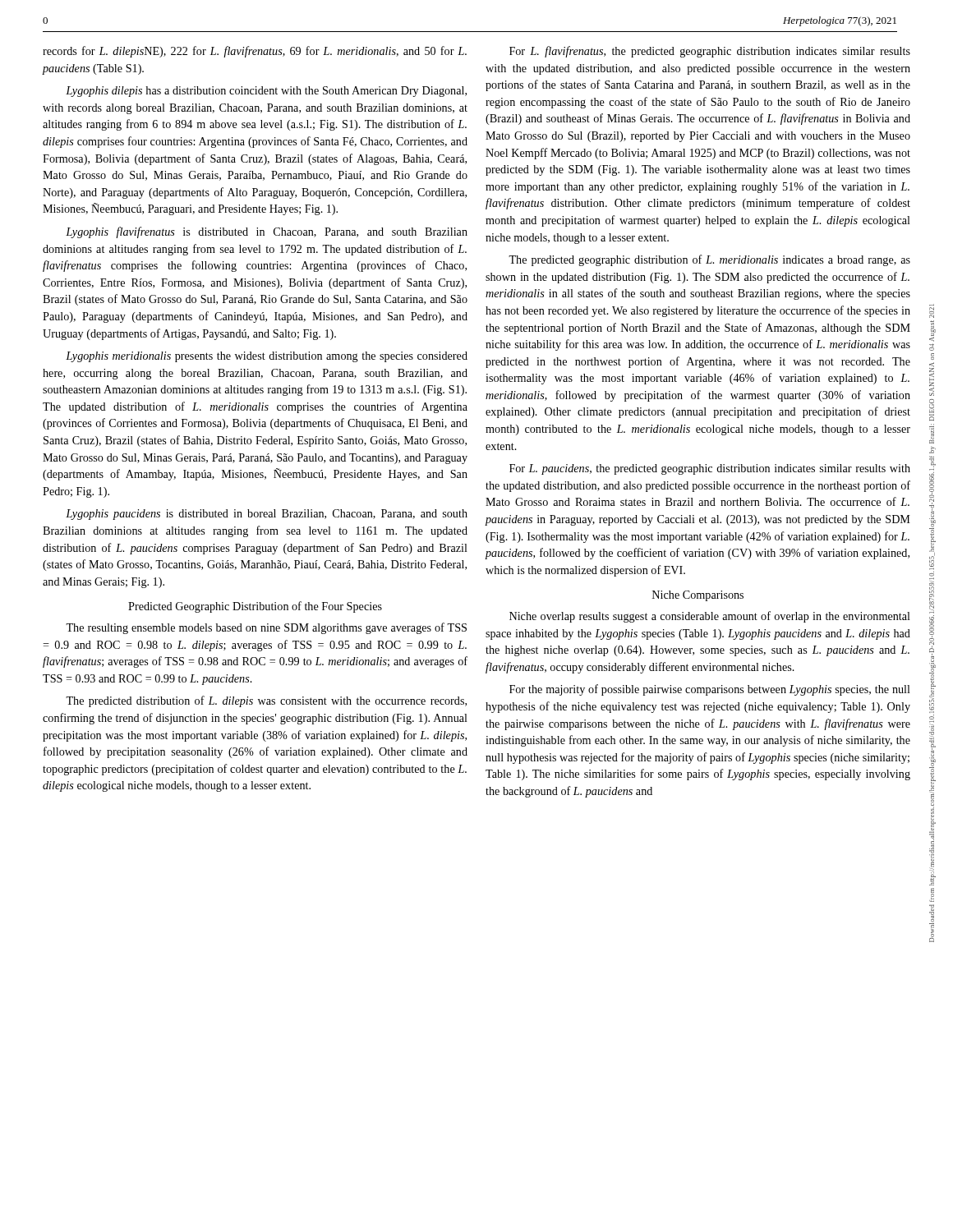Click on the text block containing "For L. flavifrenatus, the predicted geographic"

point(698,144)
